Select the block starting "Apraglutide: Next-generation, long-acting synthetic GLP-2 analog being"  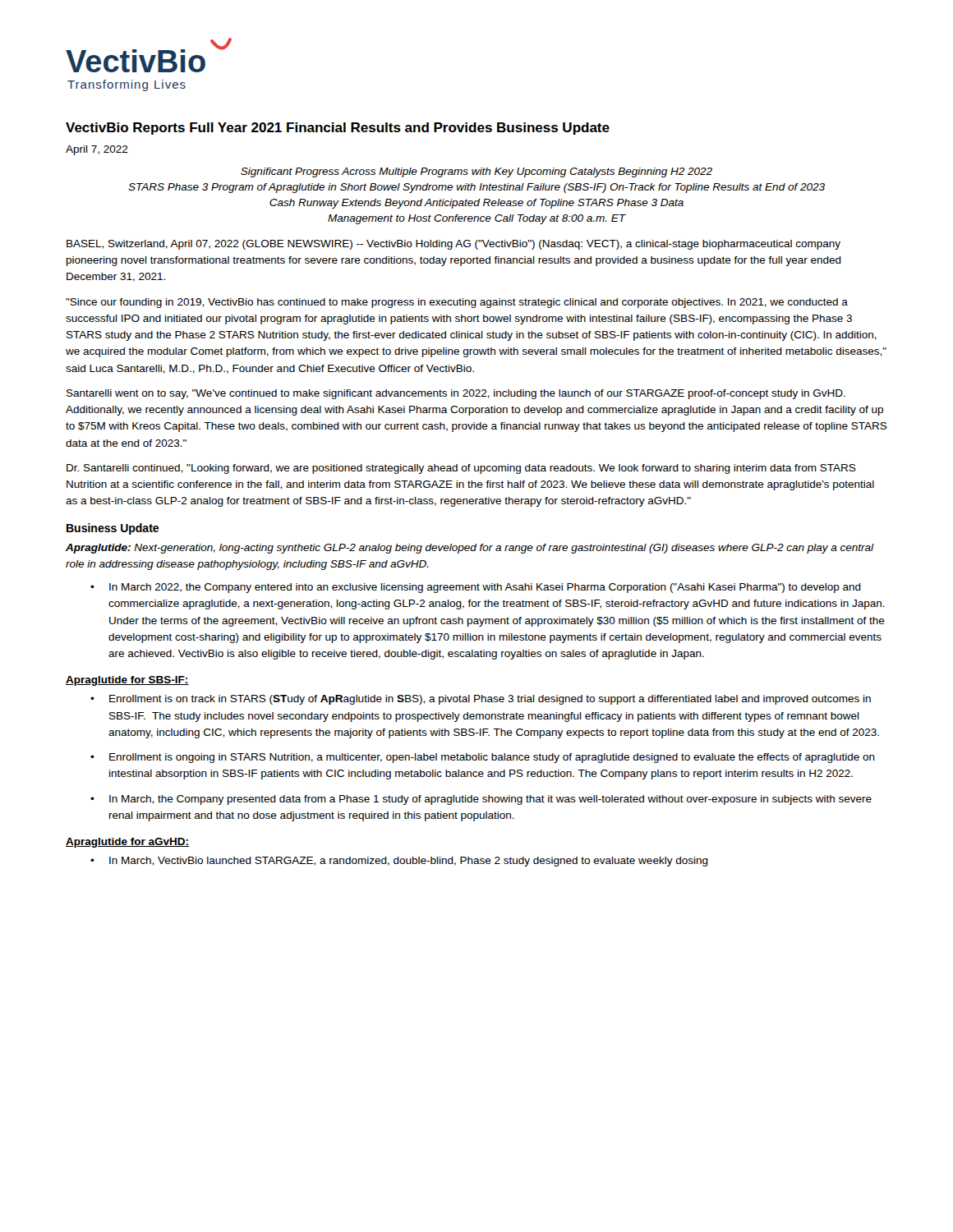470,555
